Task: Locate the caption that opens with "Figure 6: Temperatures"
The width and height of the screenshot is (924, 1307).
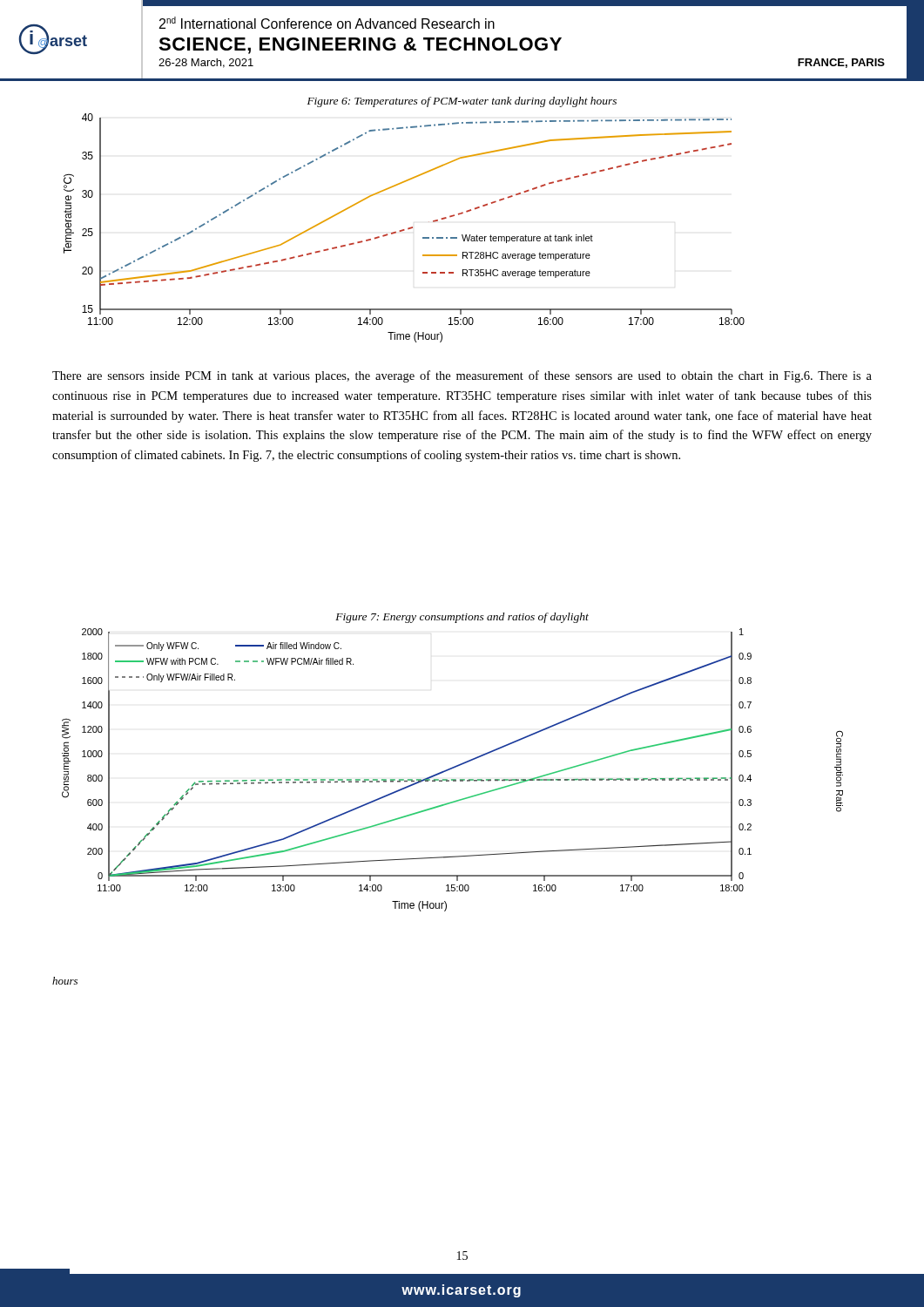Action: [462, 101]
